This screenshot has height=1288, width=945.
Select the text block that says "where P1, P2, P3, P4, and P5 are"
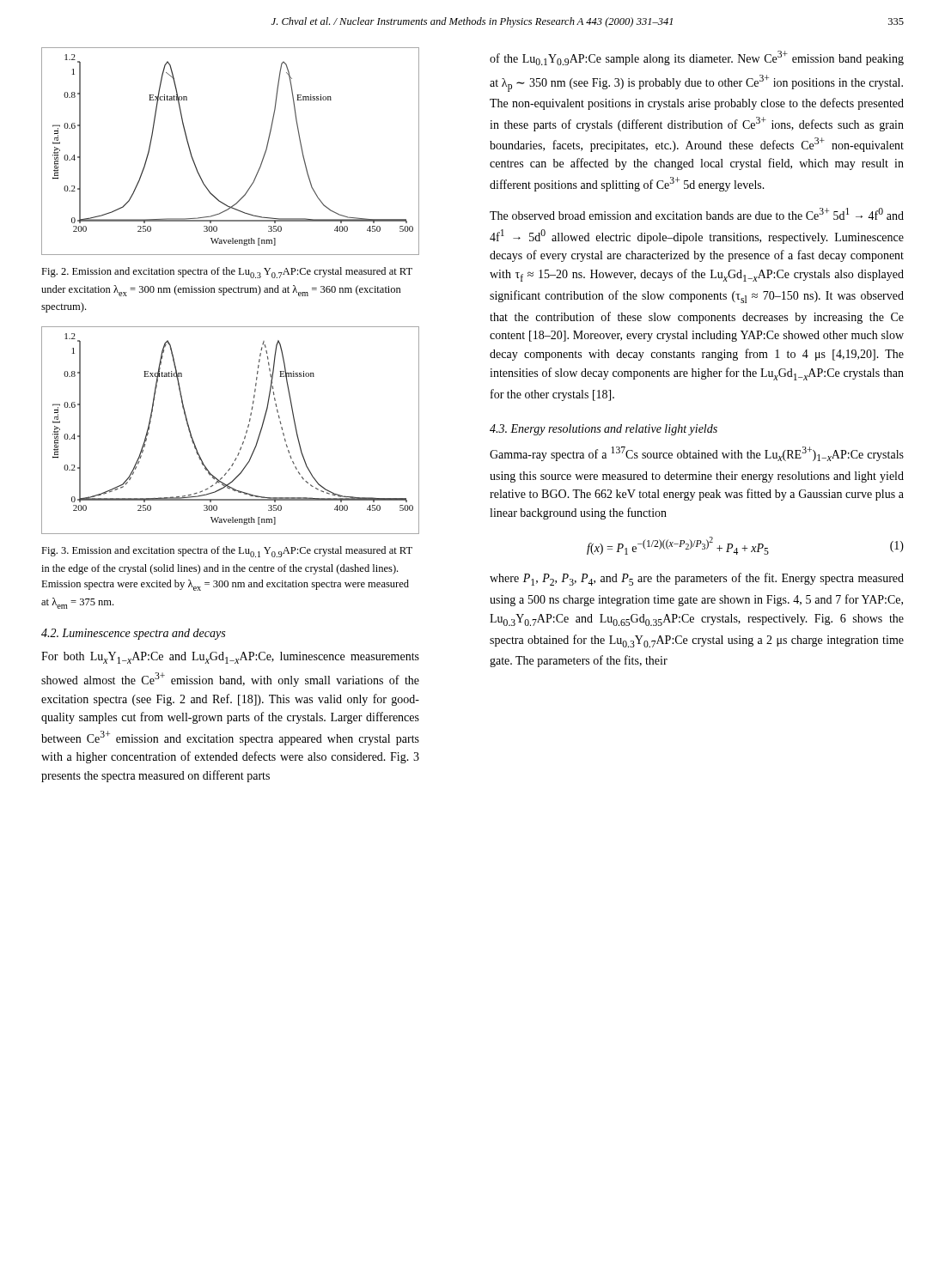(x=697, y=620)
